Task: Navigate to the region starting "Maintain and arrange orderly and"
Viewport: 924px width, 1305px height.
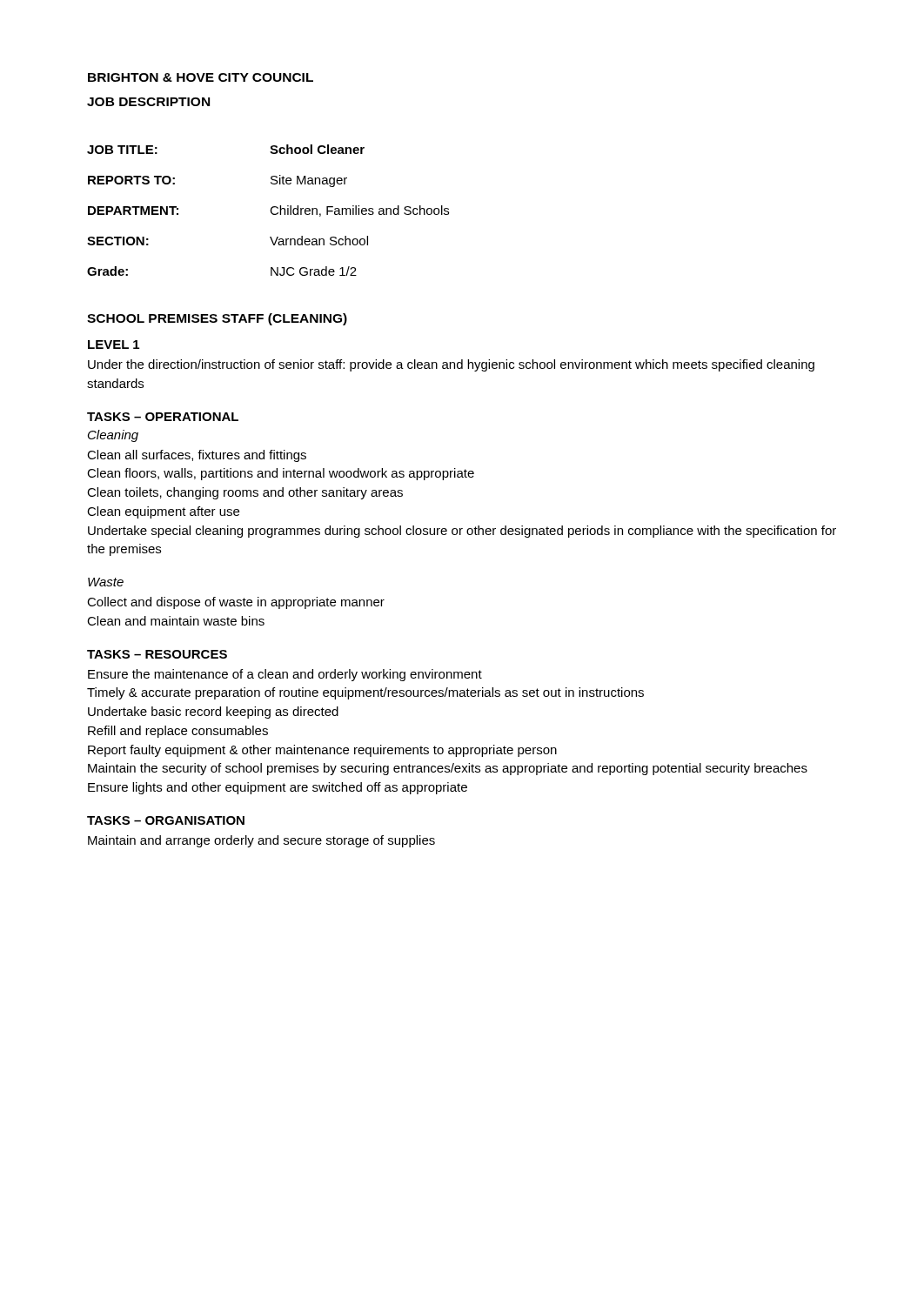Action: point(261,840)
